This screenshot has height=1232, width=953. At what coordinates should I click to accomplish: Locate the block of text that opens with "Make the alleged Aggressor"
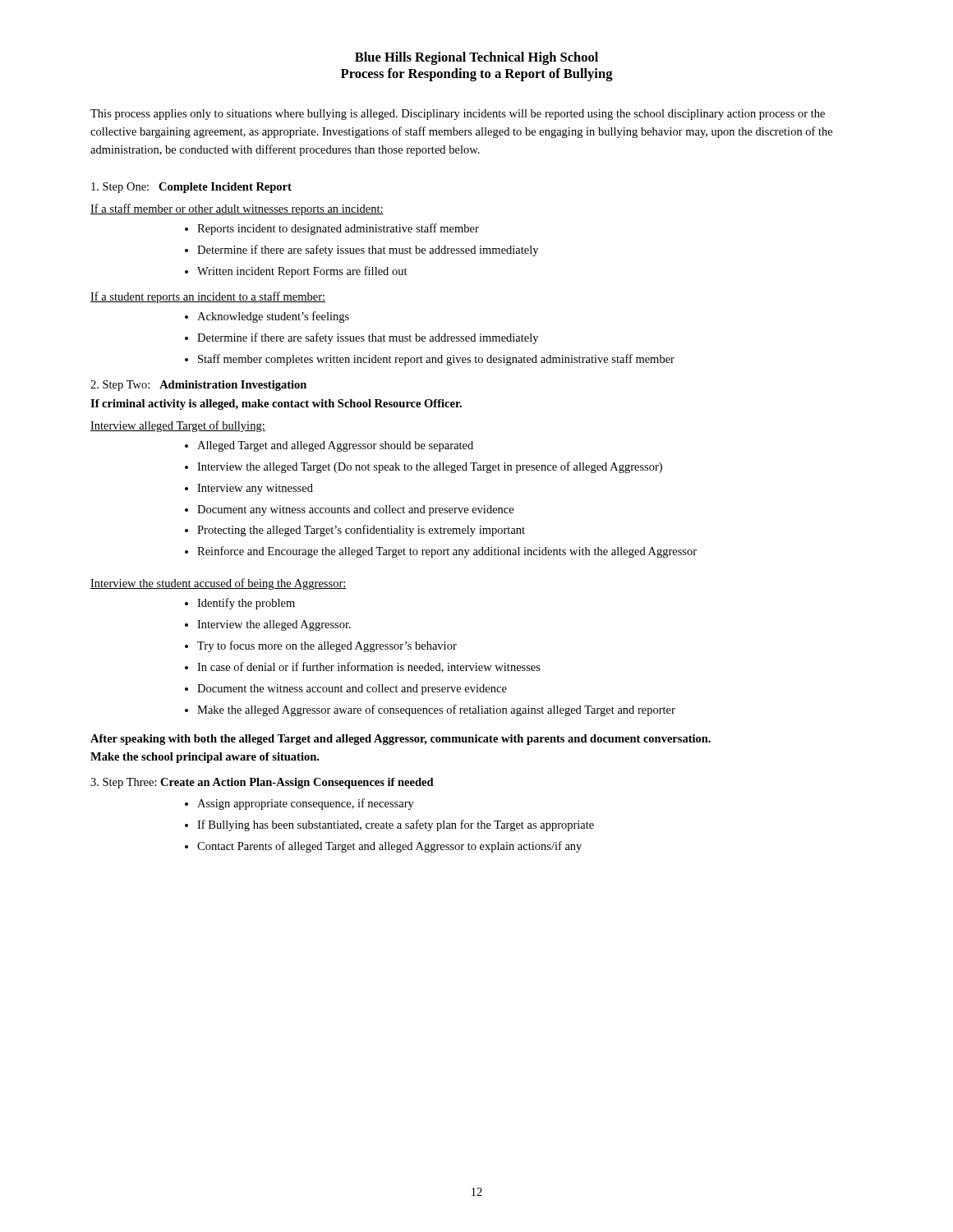click(x=436, y=710)
